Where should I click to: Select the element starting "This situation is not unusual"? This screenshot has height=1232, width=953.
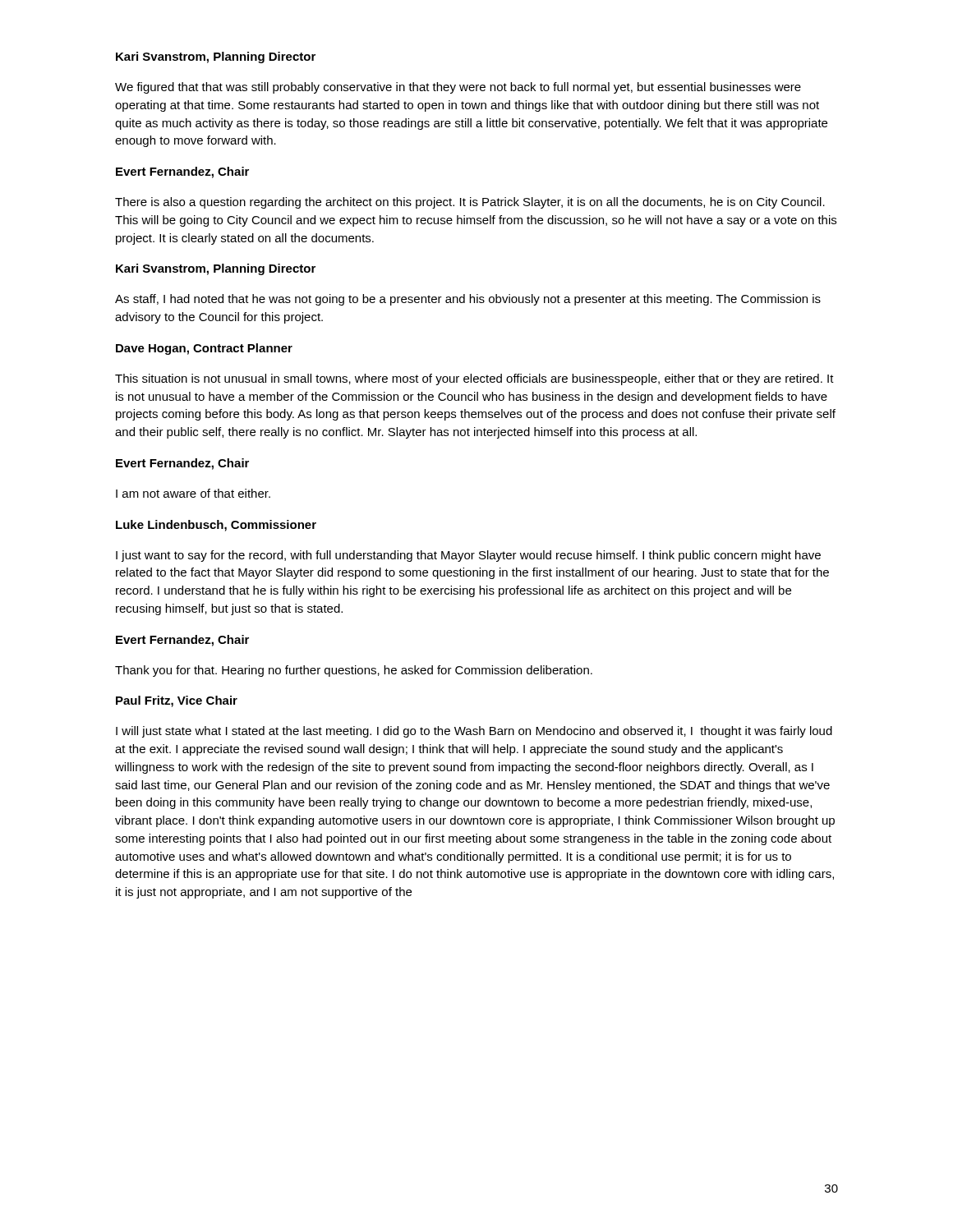click(x=476, y=405)
